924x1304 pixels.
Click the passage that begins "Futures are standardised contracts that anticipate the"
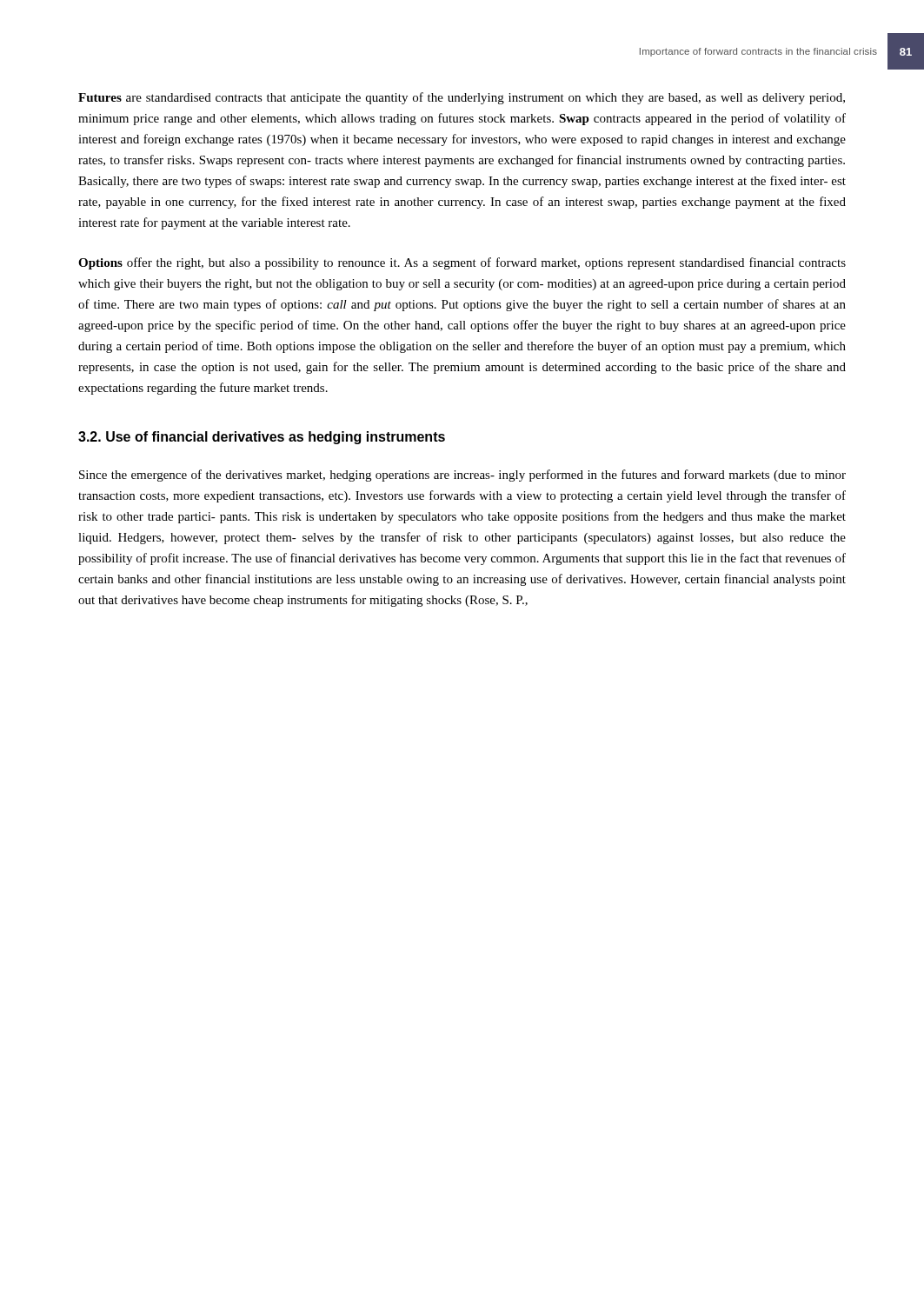462,160
